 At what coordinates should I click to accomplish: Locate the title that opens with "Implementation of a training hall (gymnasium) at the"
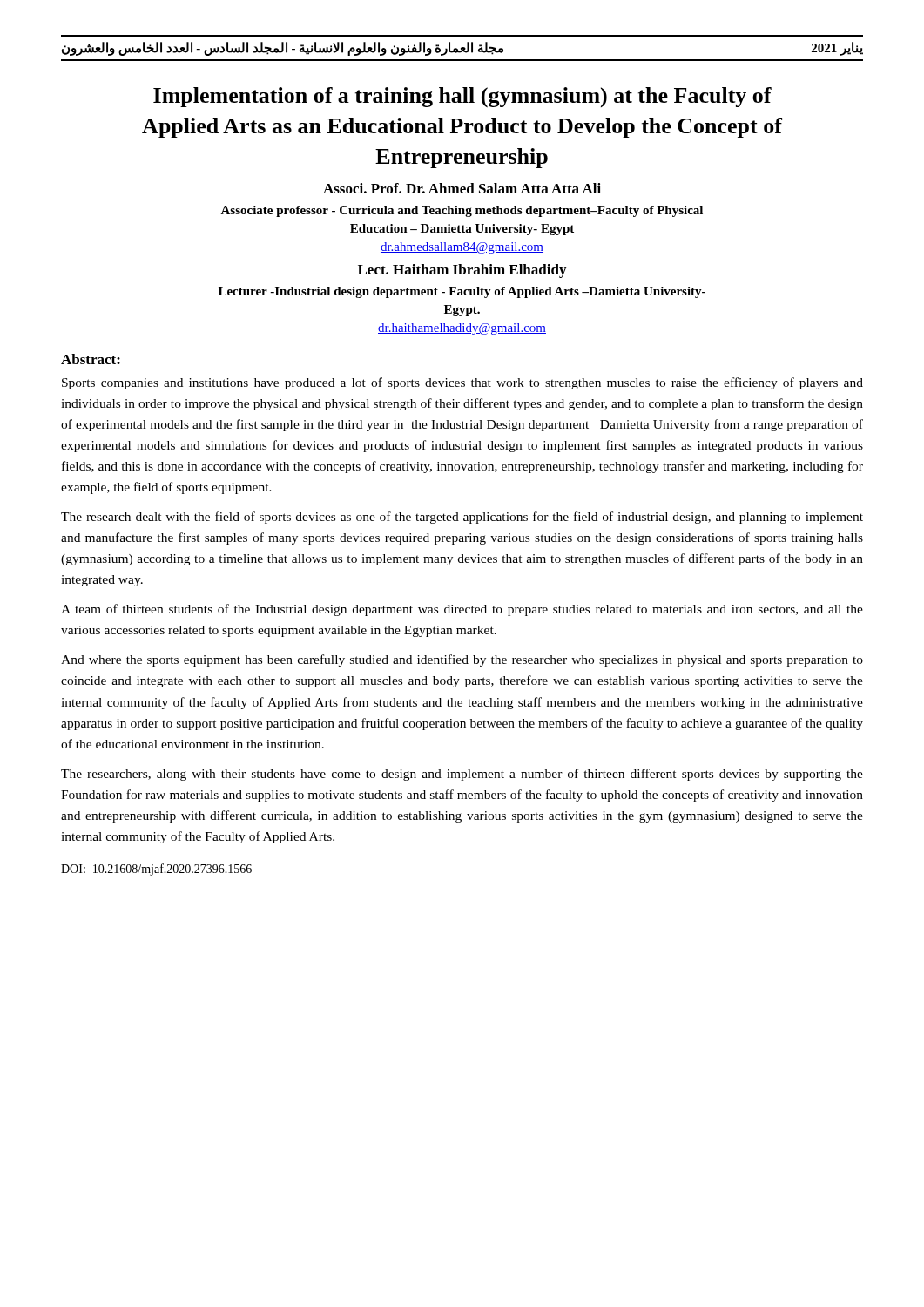(x=462, y=126)
